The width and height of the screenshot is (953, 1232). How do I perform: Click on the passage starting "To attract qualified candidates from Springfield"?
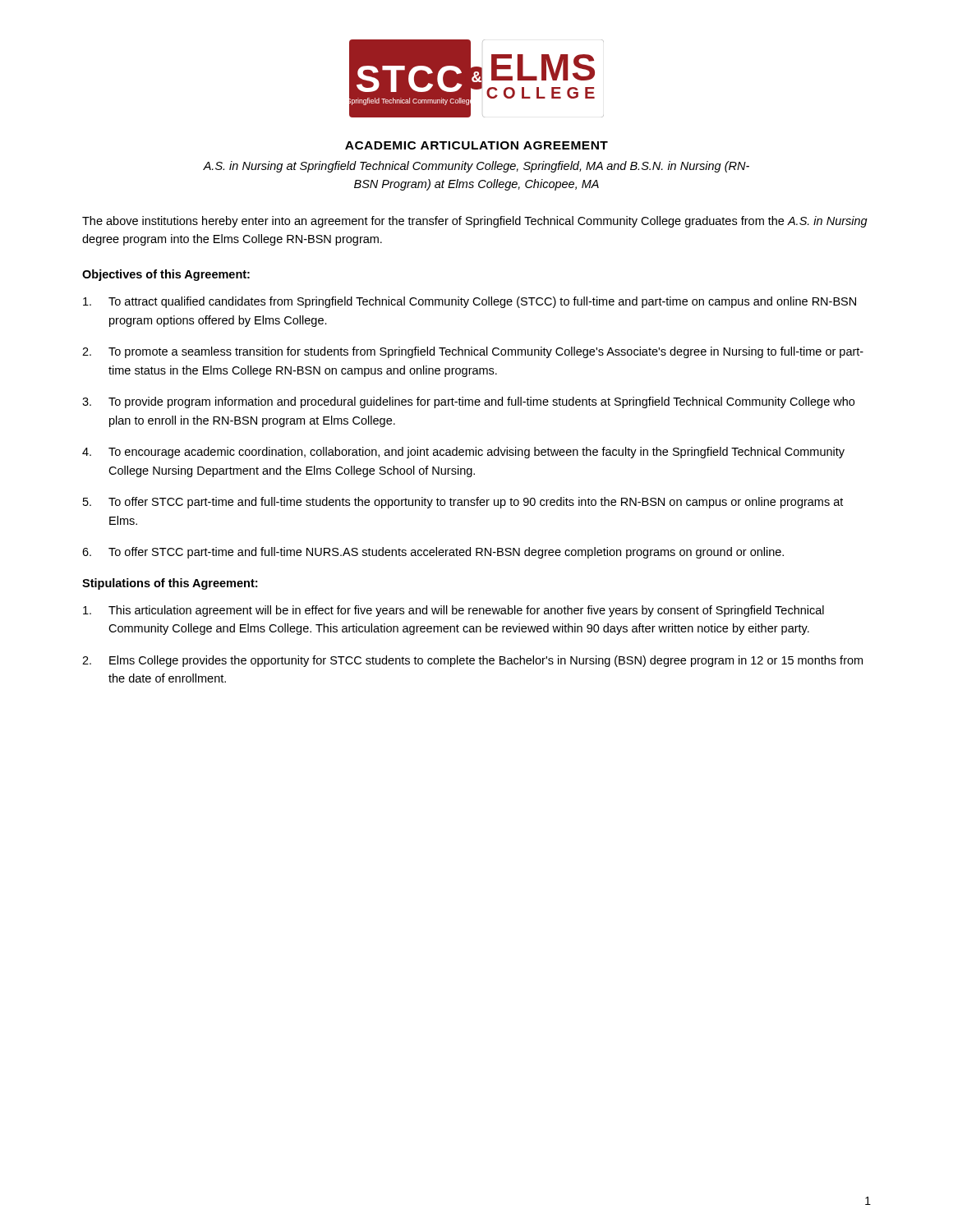476,311
